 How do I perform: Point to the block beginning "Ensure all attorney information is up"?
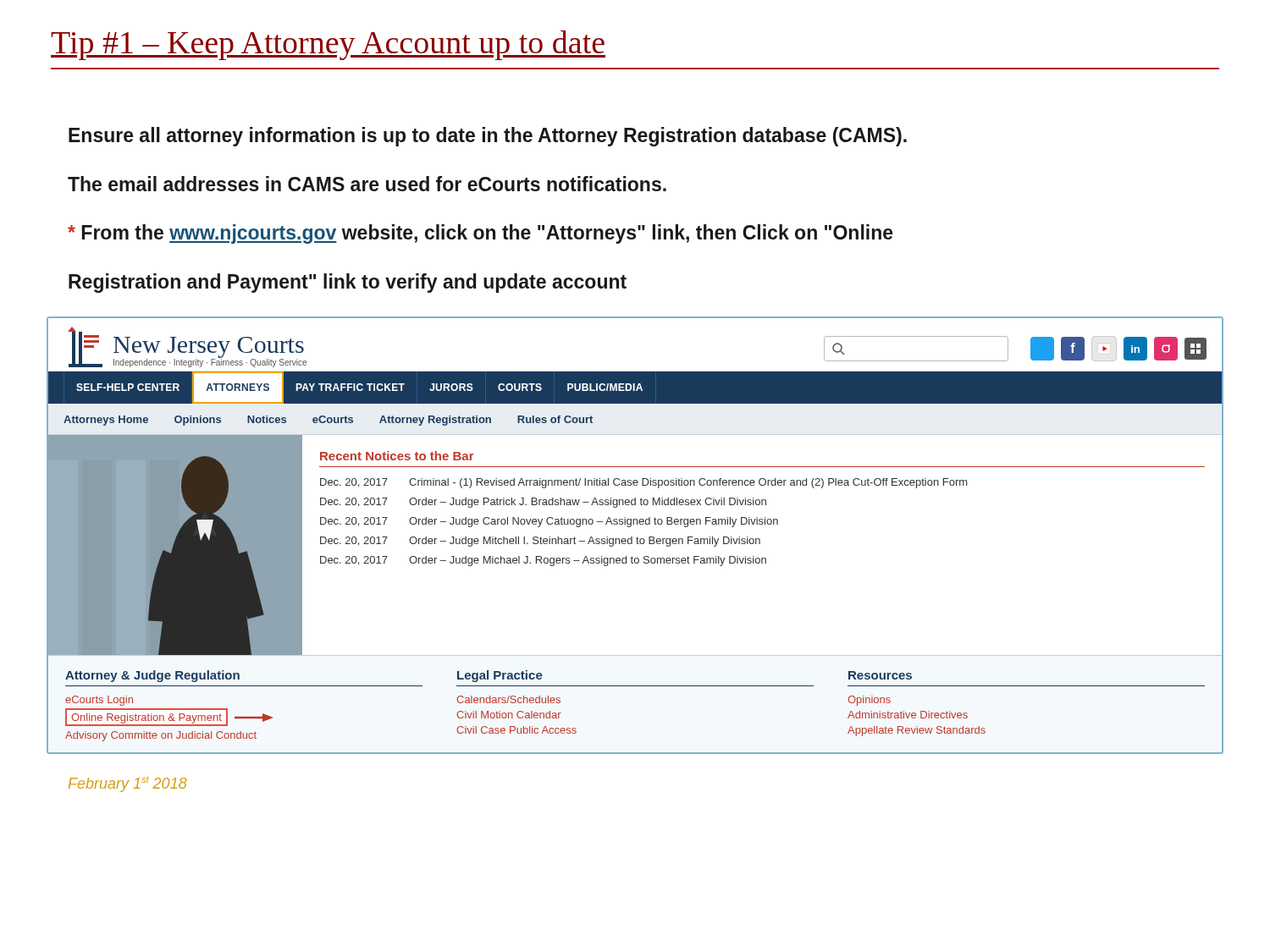pyautogui.click(x=488, y=137)
